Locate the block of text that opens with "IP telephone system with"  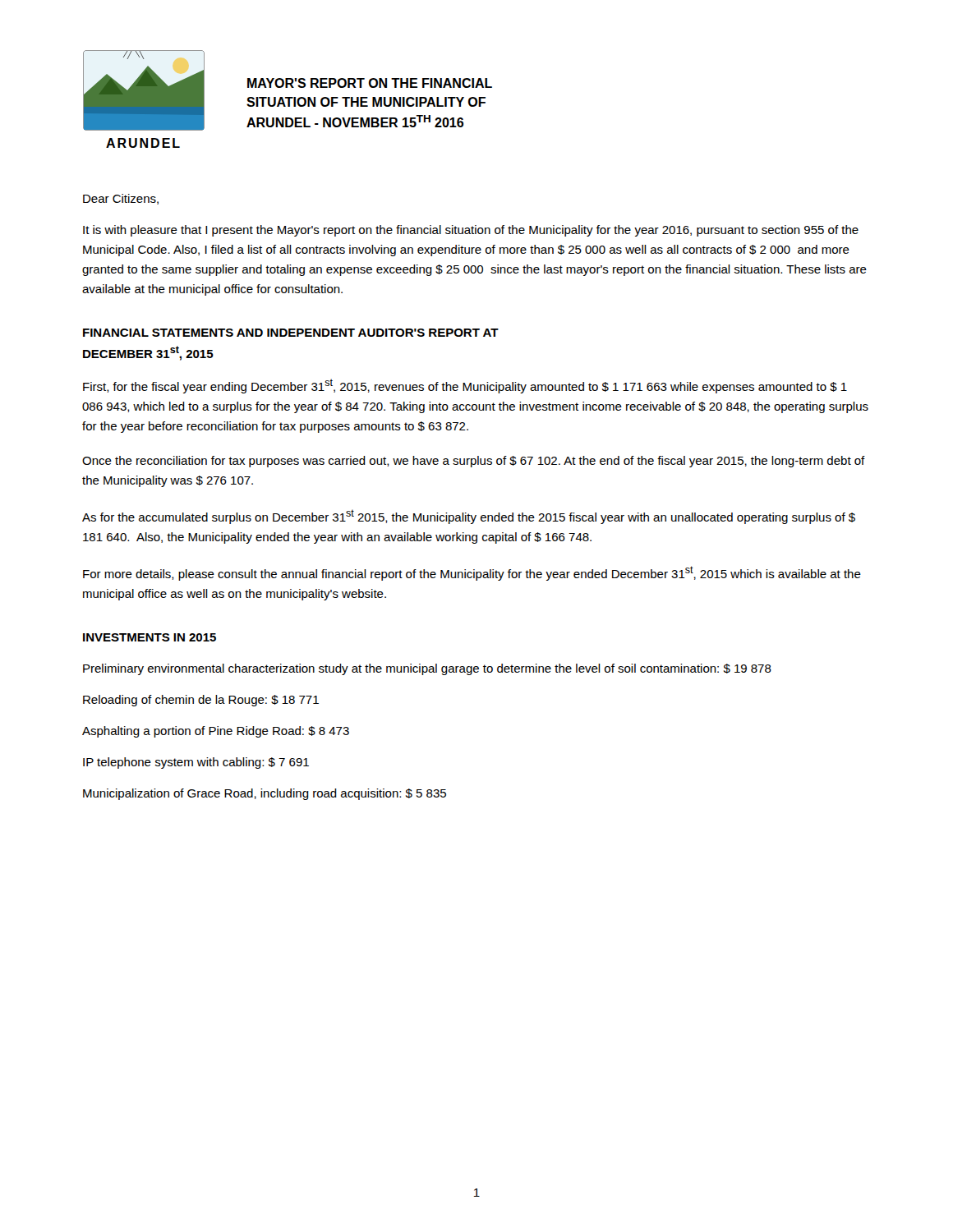[196, 761]
